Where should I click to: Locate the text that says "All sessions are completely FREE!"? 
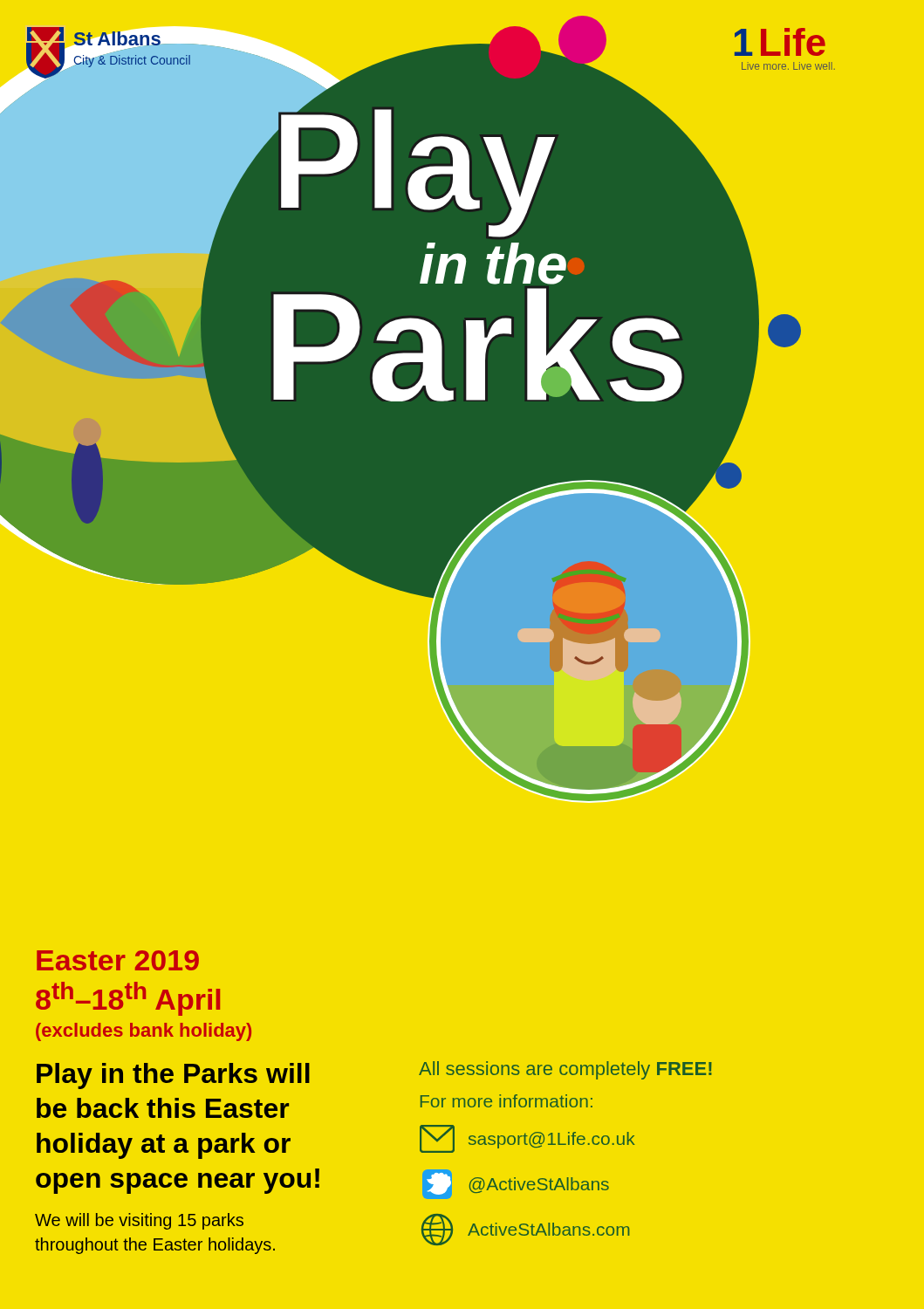[566, 1069]
